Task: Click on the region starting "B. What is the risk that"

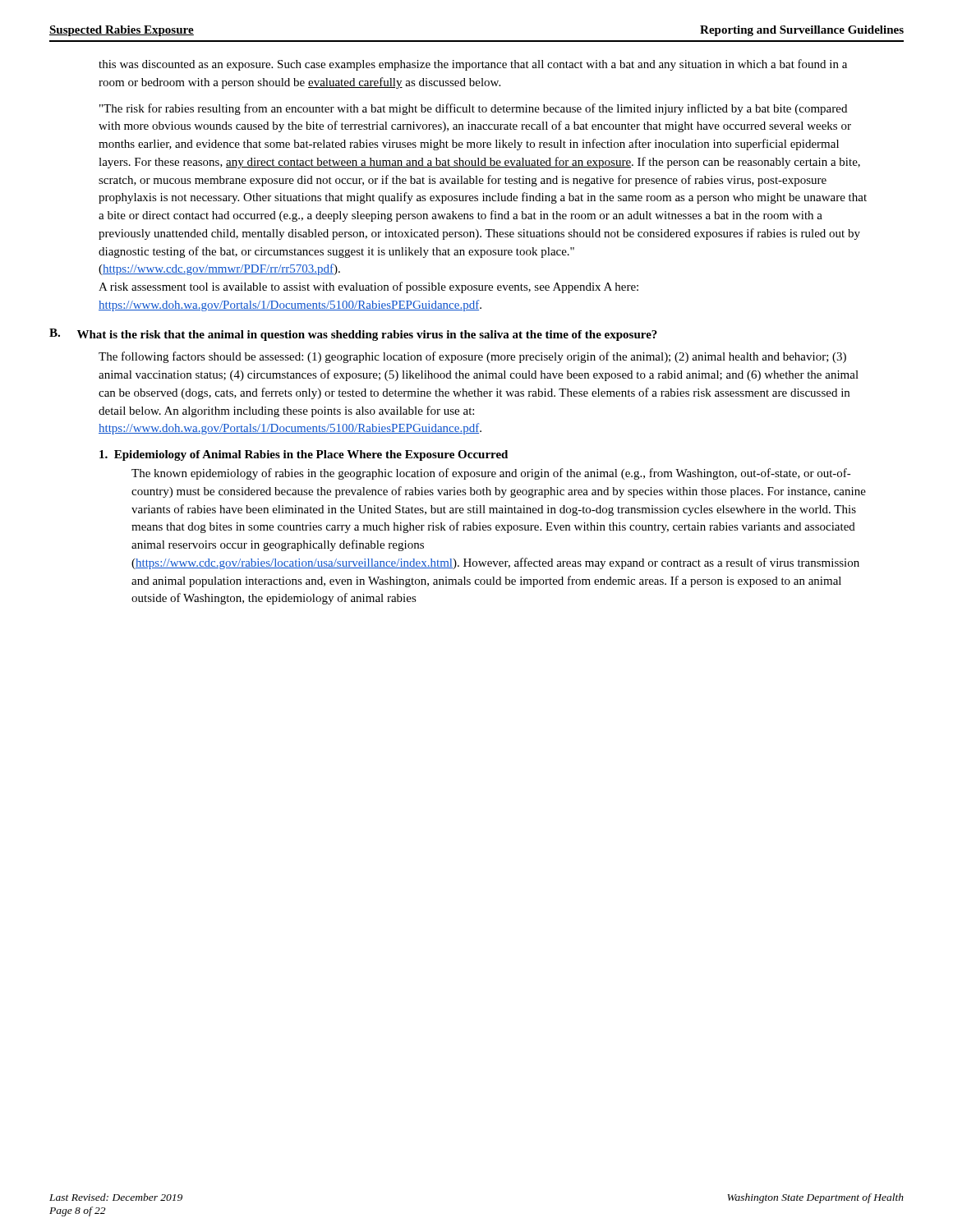Action: point(353,335)
